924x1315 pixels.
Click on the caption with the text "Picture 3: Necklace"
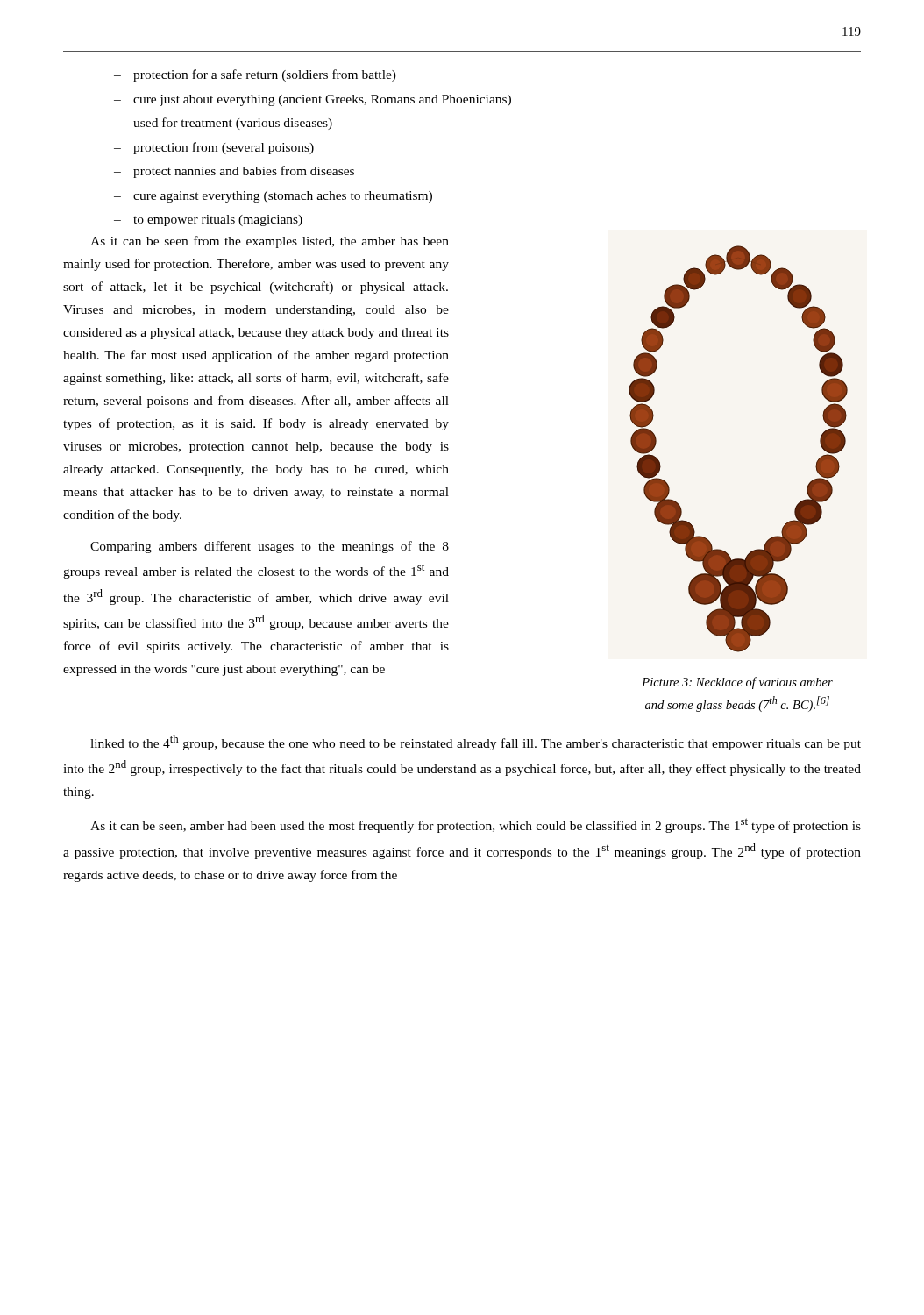click(737, 693)
